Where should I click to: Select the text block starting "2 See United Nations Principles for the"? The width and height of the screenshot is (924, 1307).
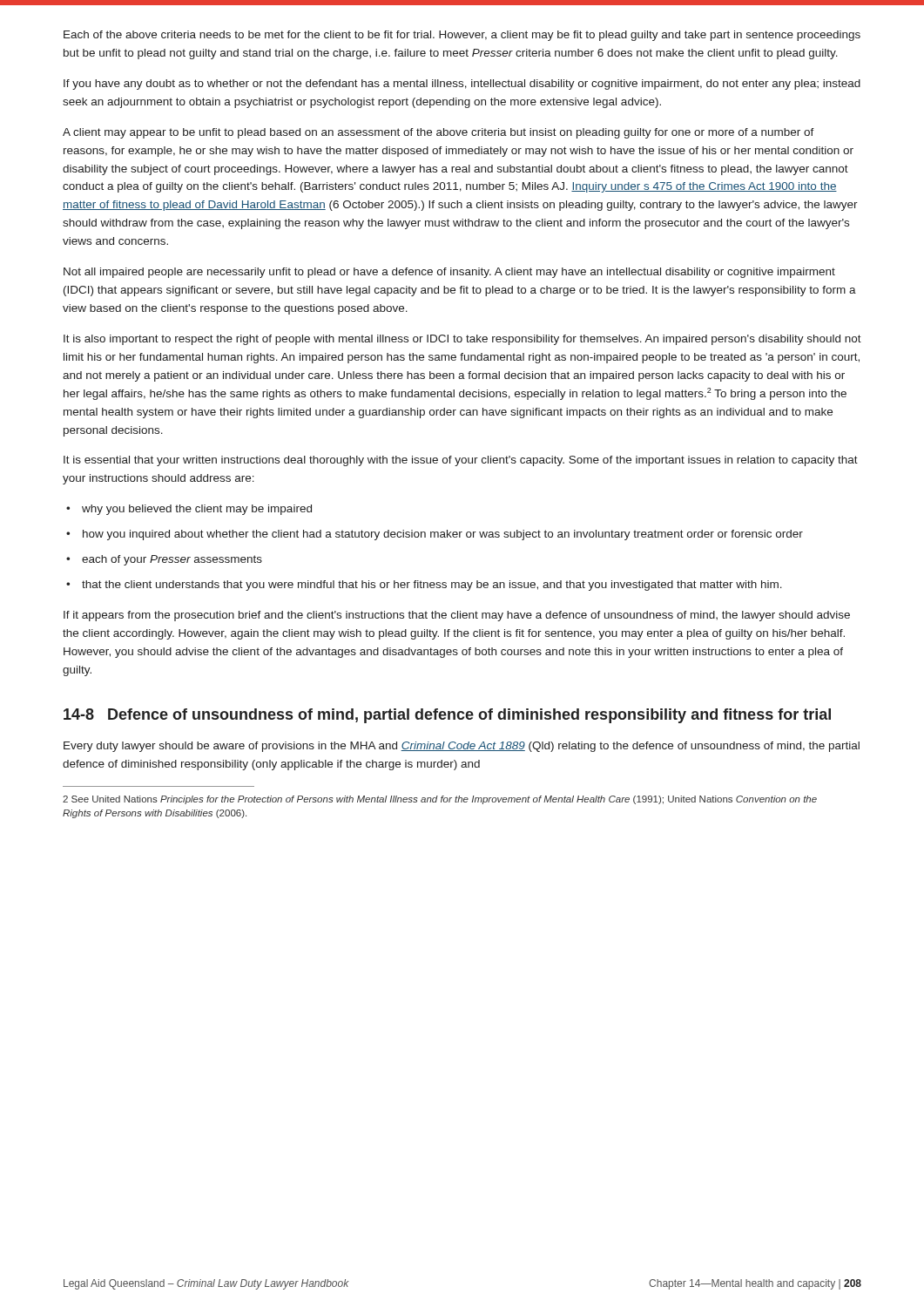[x=446, y=806]
